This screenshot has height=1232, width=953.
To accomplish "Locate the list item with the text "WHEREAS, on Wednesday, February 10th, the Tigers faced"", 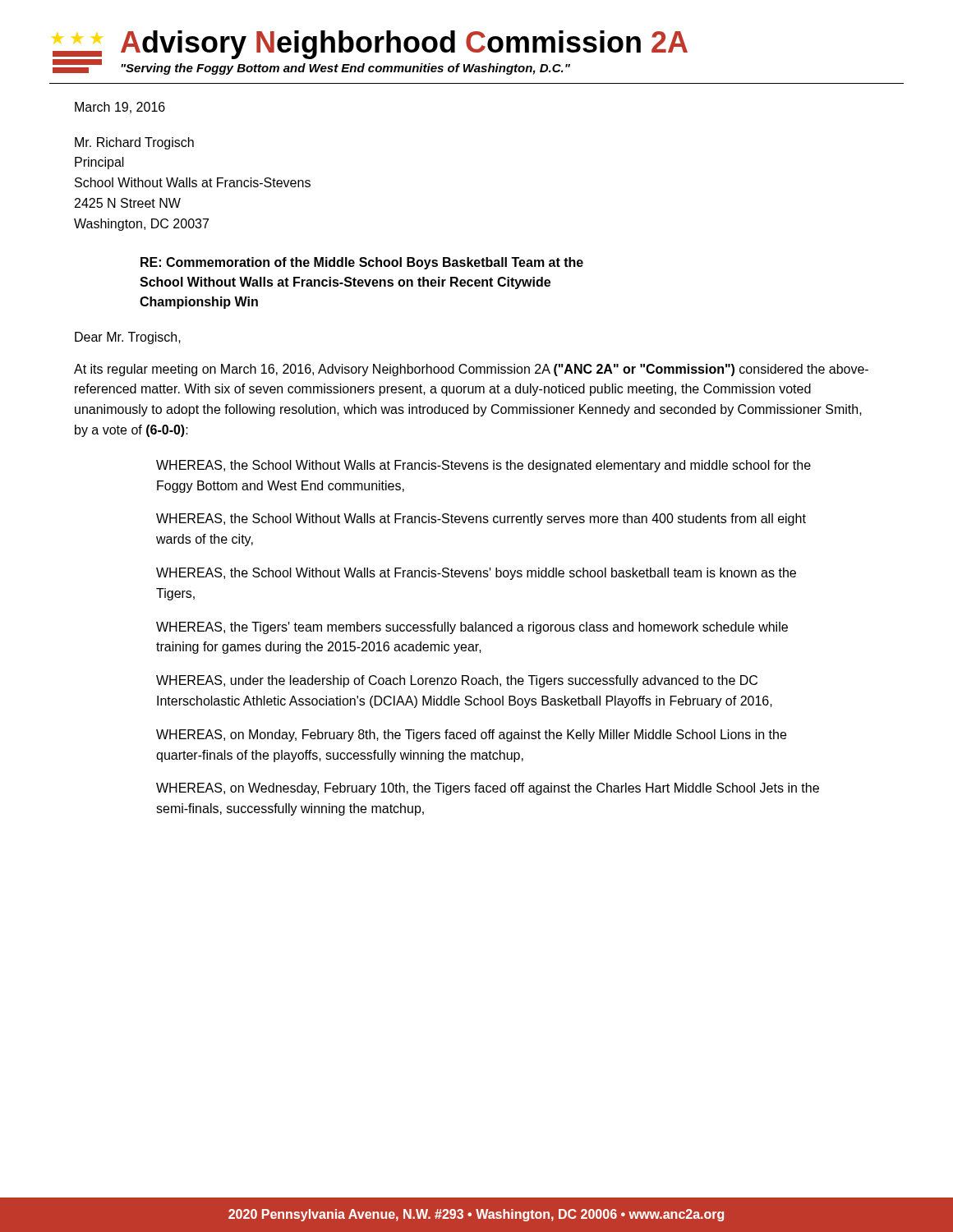I will [488, 799].
